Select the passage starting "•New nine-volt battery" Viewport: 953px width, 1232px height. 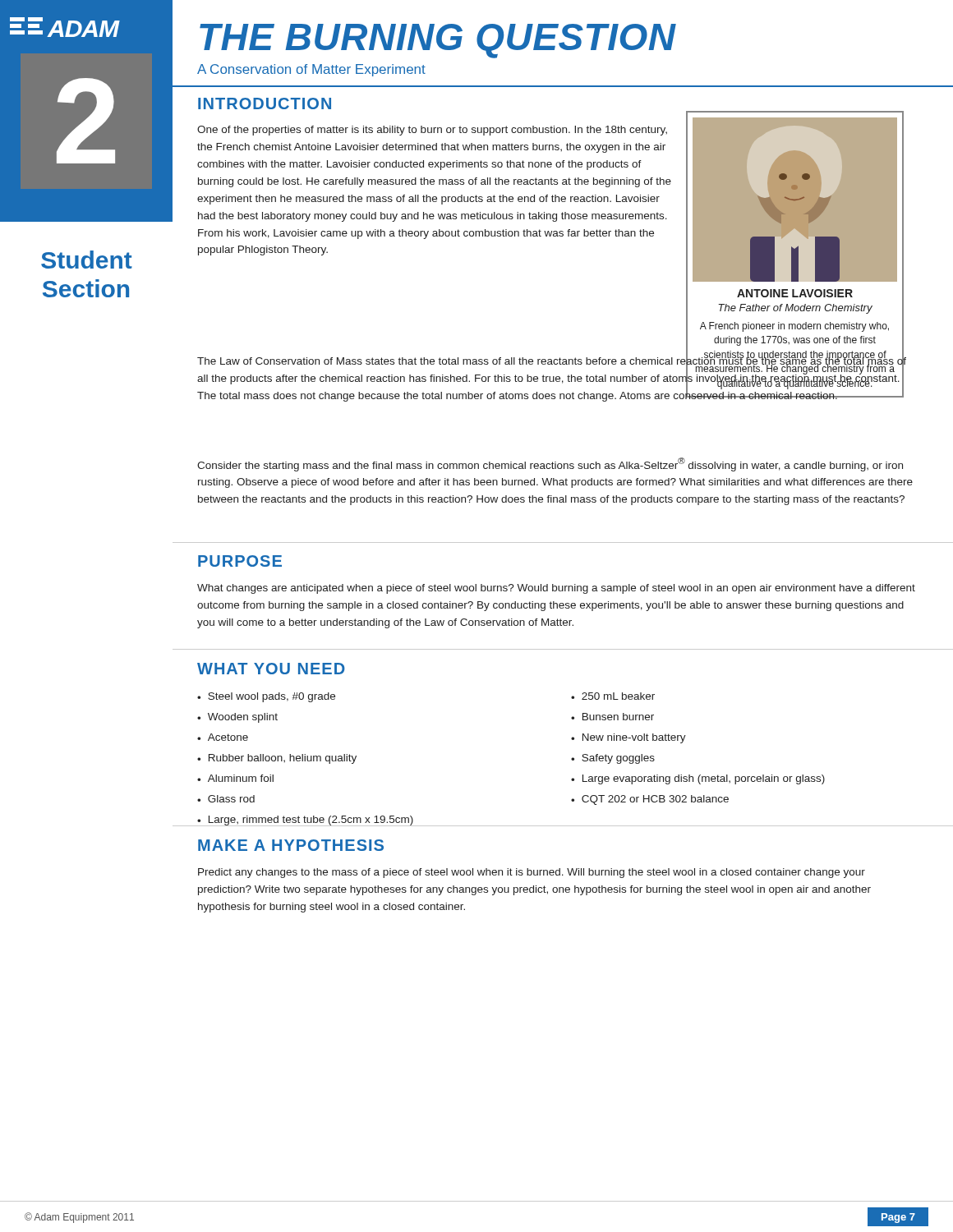pyautogui.click(x=628, y=739)
